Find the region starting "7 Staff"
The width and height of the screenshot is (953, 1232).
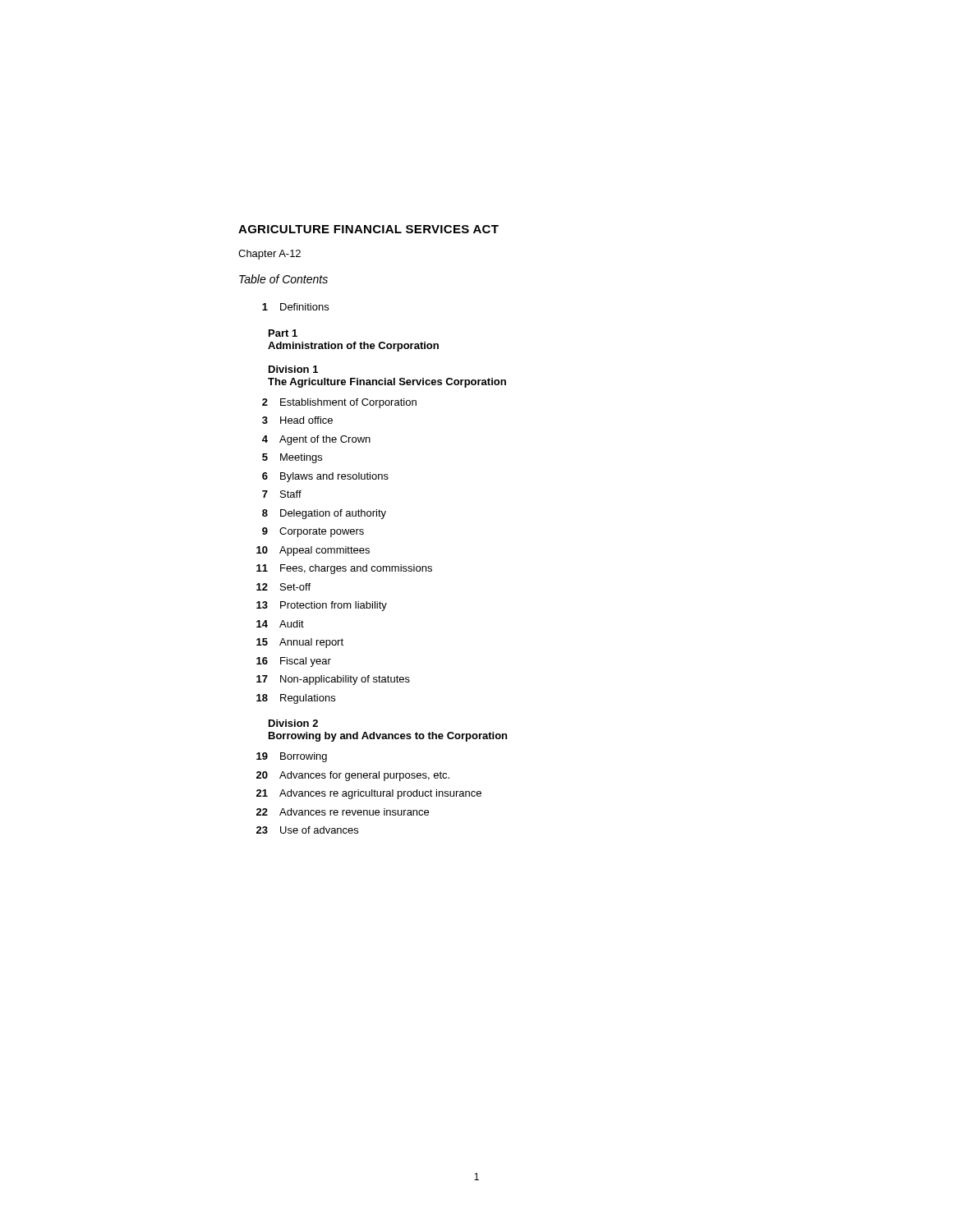tap(282, 494)
